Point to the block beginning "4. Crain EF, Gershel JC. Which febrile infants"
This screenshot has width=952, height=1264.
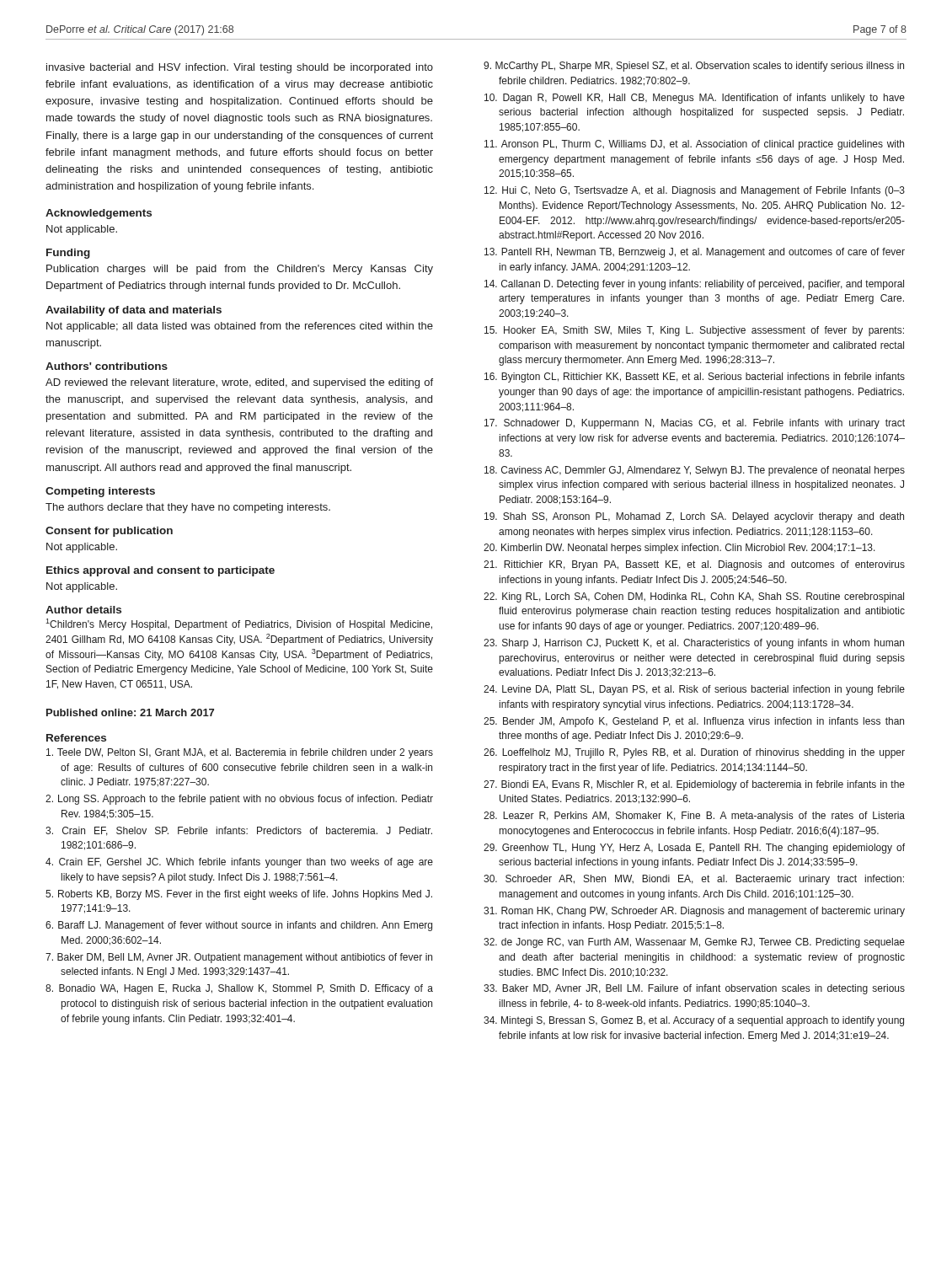[x=239, y=870]
